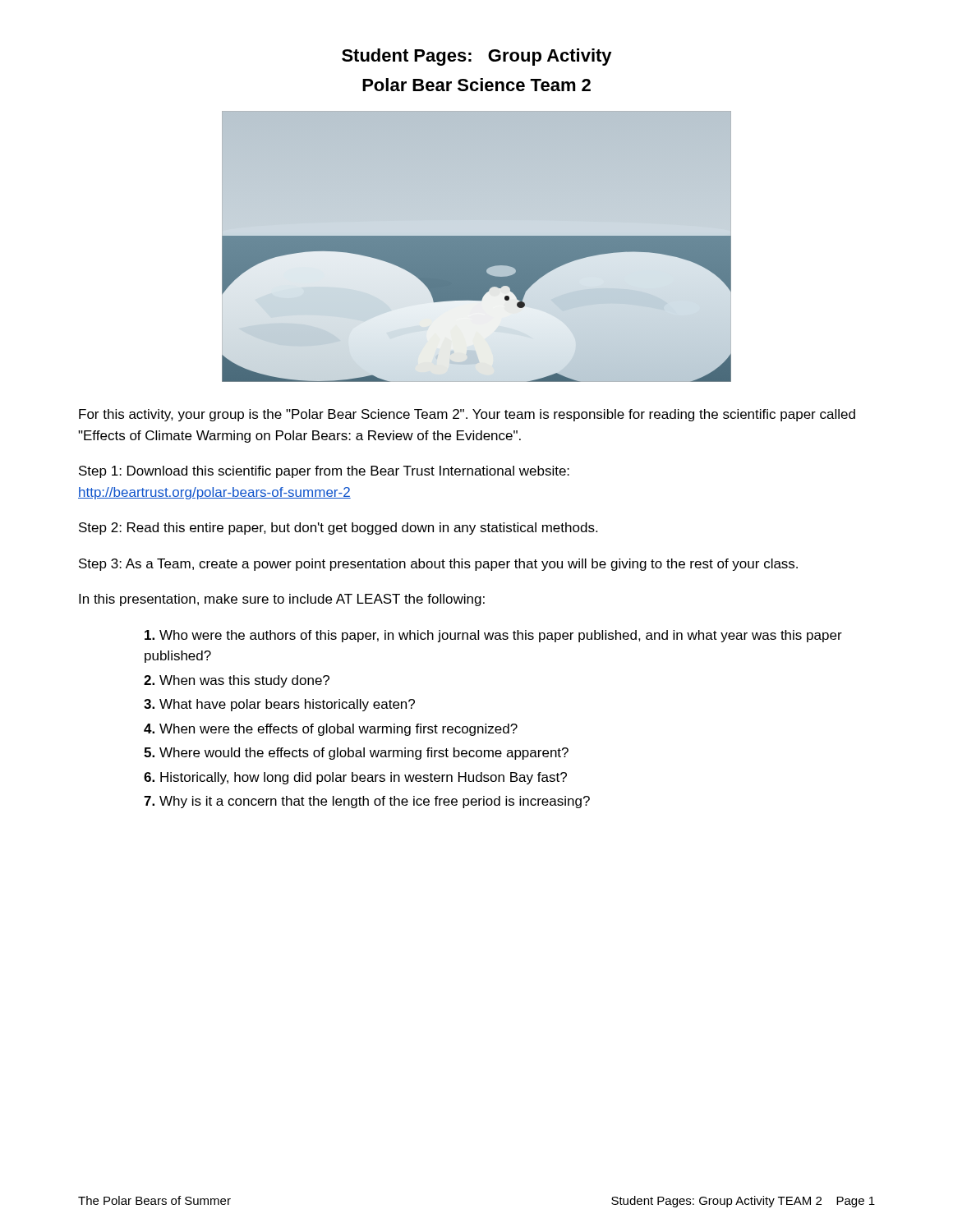Click on the list item with the text "7. Why is it a concern"
The height and width of the screenshot is (1232, 953).
pyautogui.click(x=367, y=801)
